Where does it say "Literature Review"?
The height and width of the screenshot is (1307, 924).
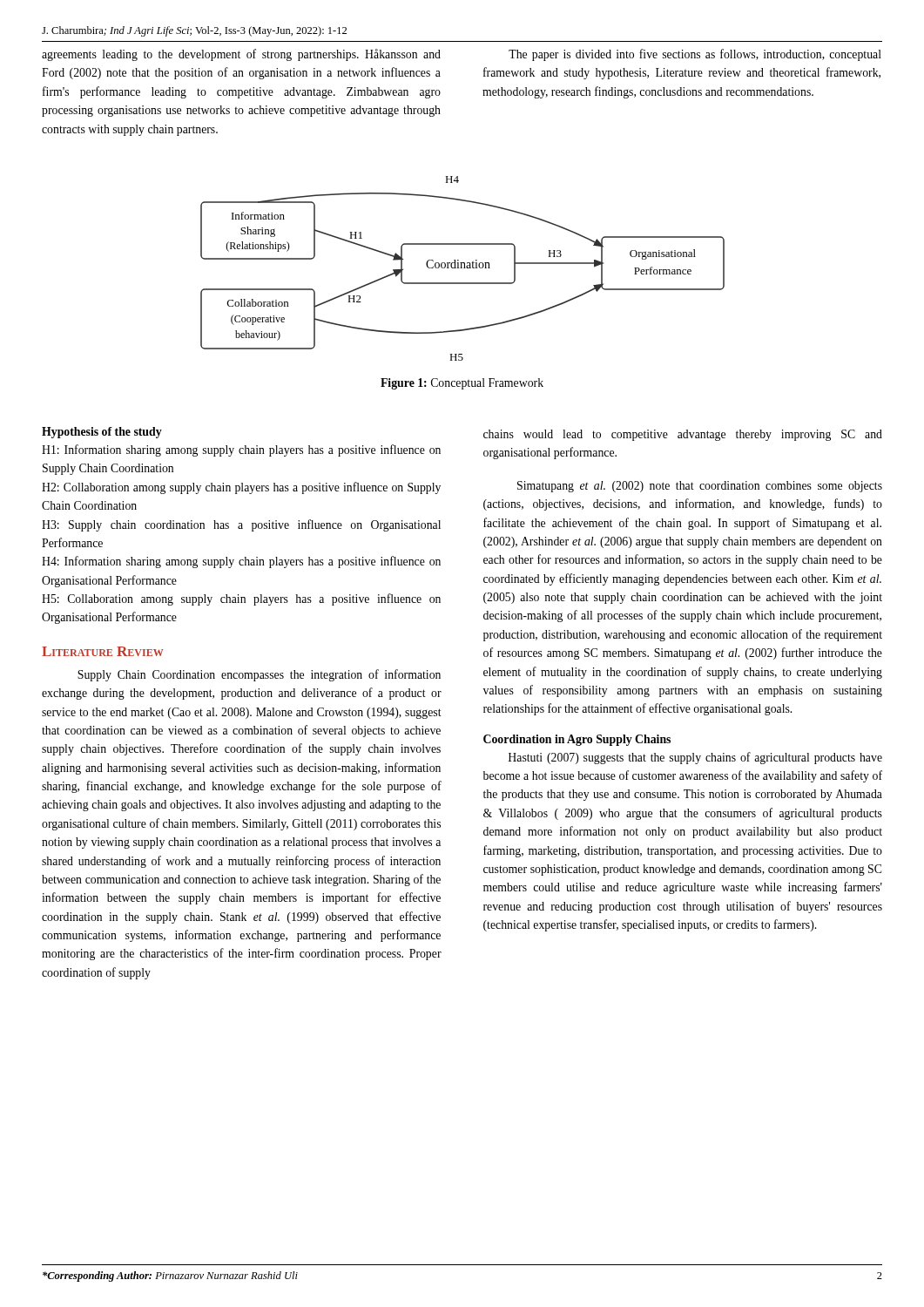coord(103,651)
